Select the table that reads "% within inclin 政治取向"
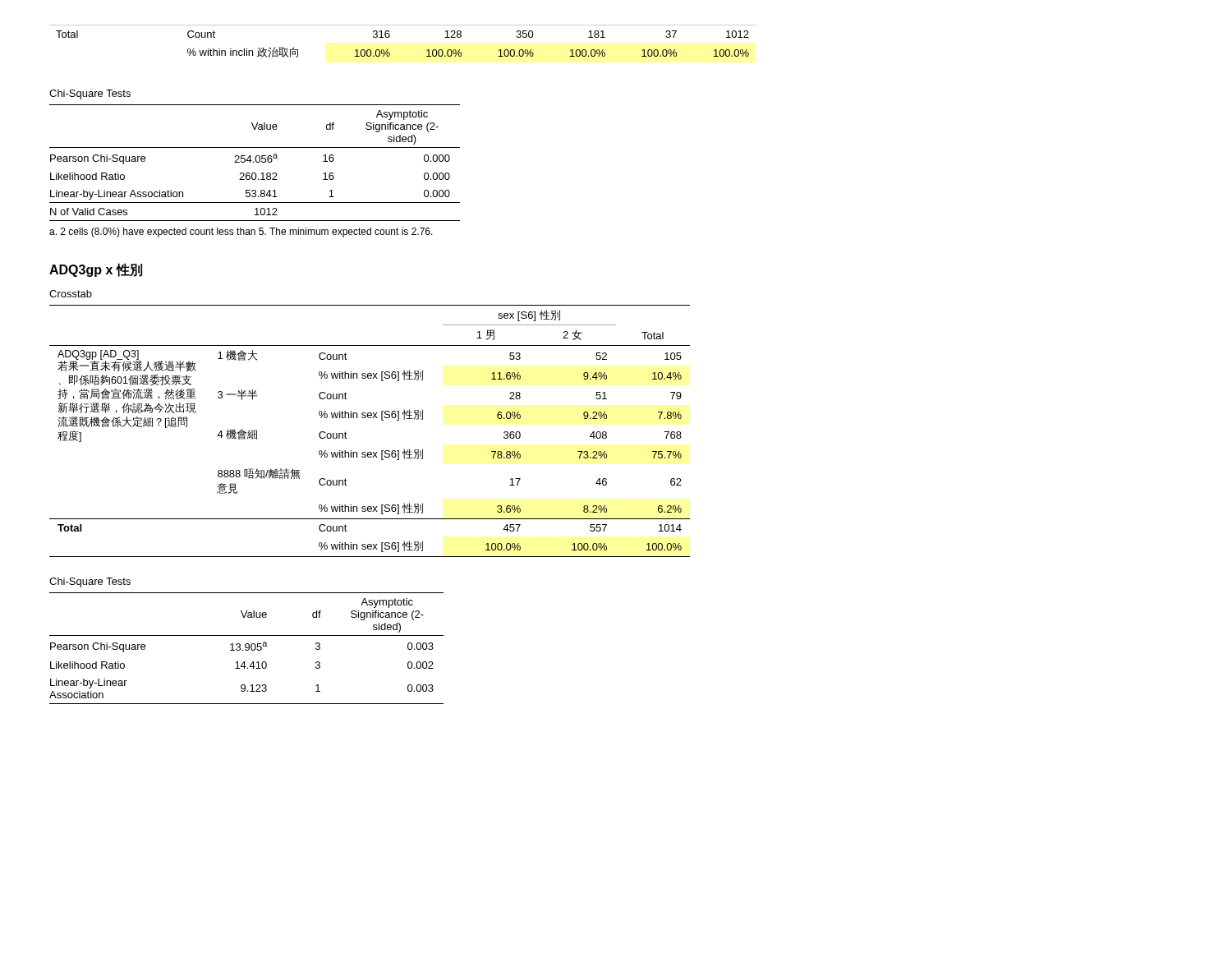Viewport: 1232px width, 953px height. point(616,44)
